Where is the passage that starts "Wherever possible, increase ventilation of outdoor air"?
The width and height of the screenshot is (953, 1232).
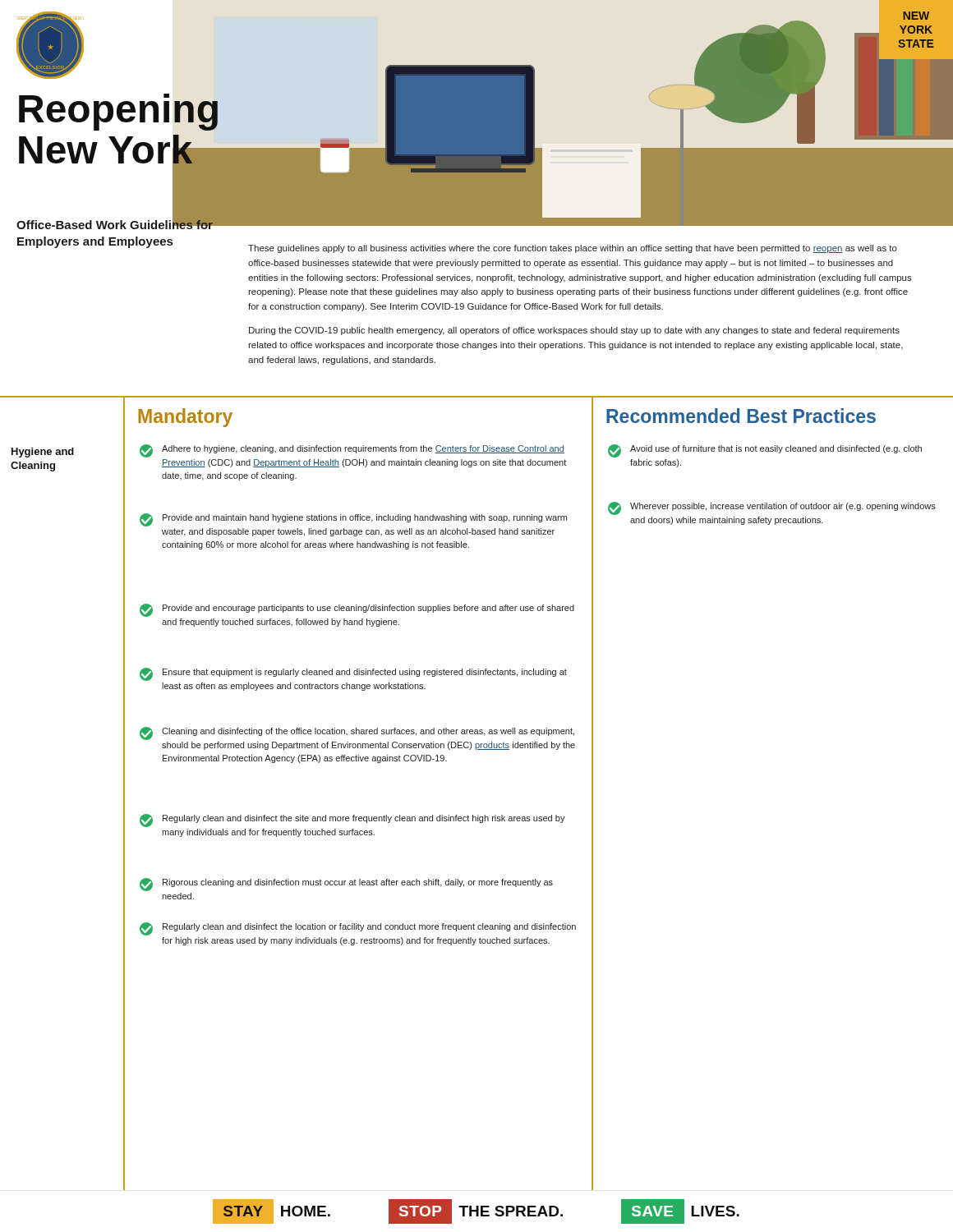pos(771,513)
